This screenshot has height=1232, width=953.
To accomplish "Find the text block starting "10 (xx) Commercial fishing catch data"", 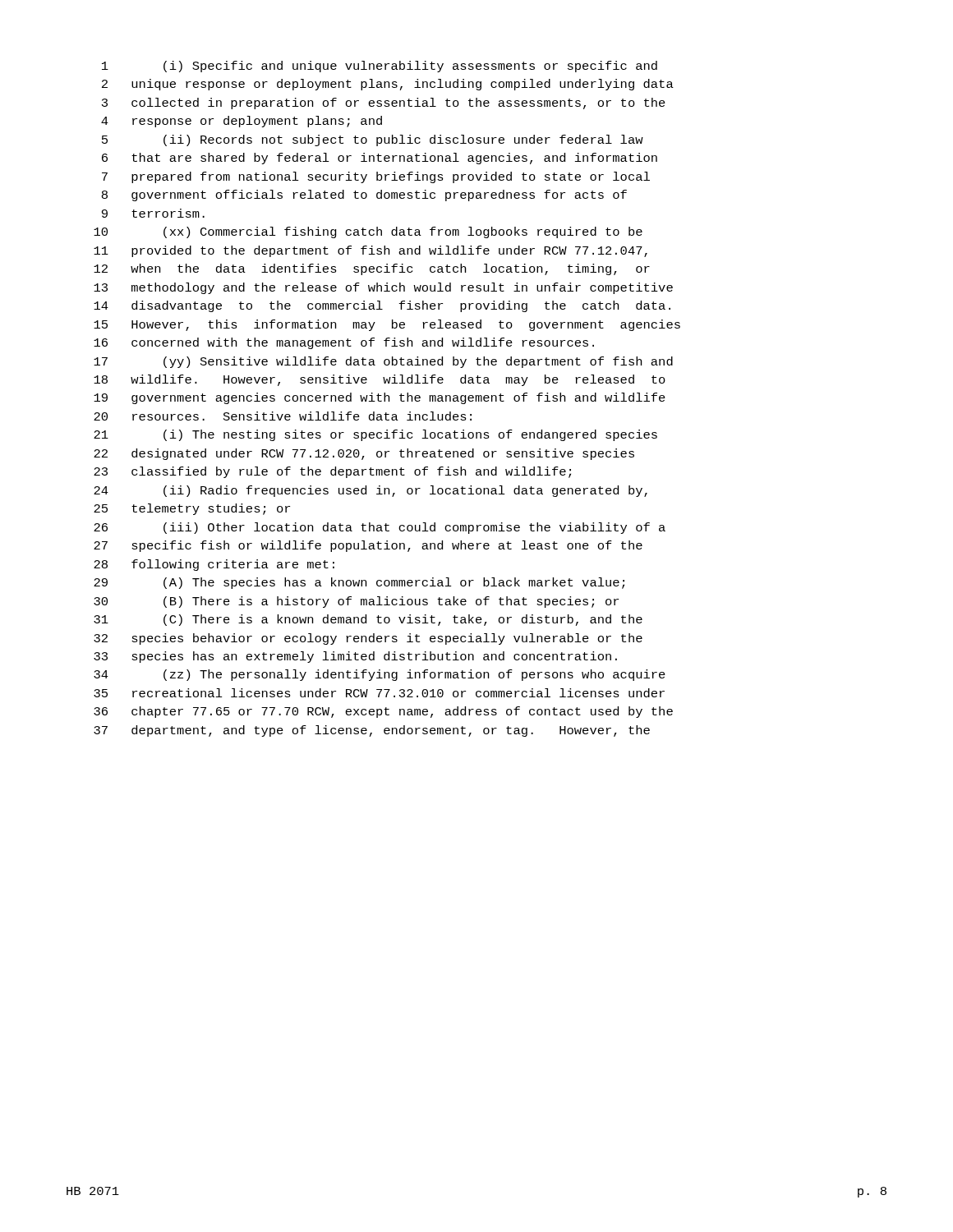I will (476, 233).
